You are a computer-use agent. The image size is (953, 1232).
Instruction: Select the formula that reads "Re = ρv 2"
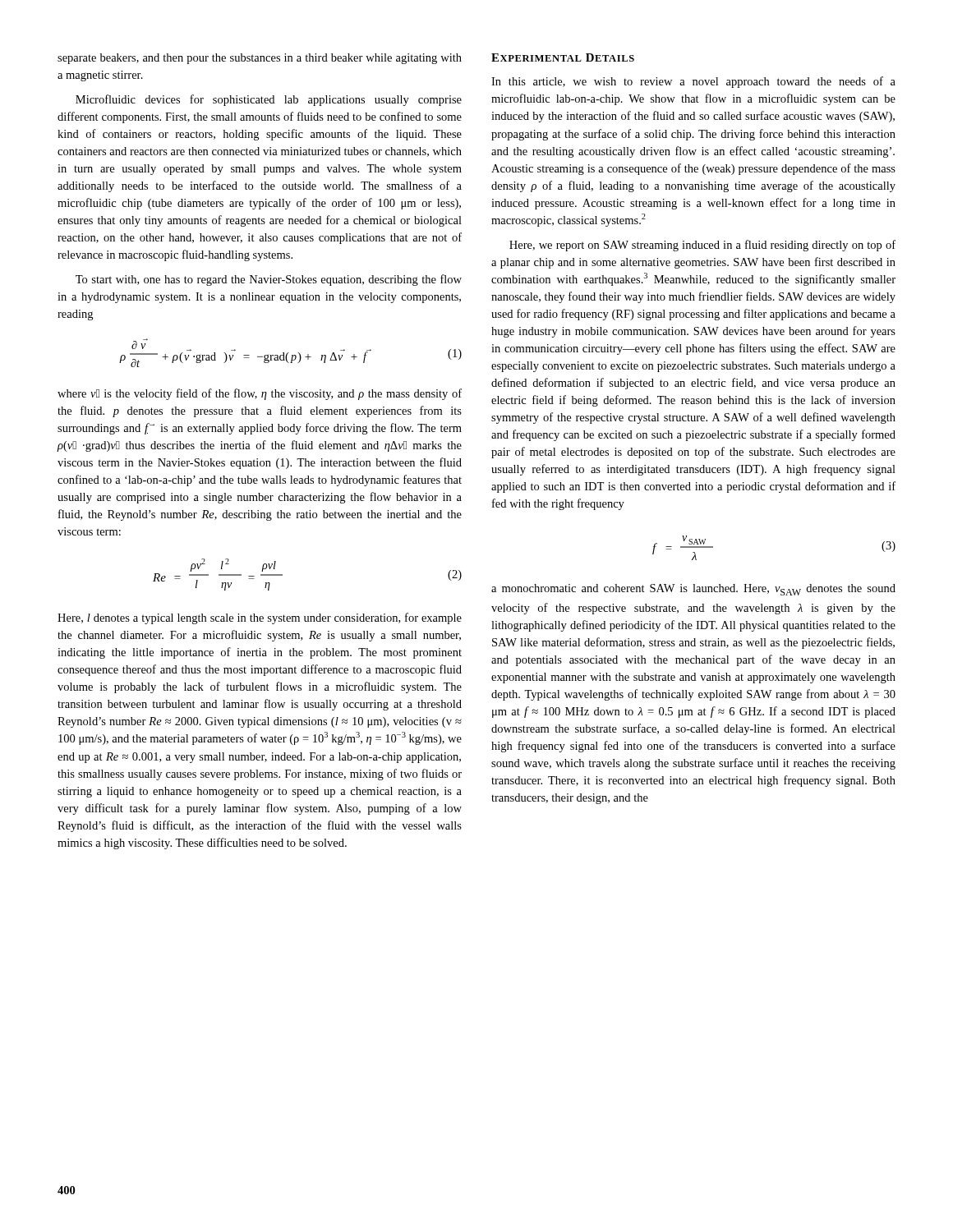260,575
